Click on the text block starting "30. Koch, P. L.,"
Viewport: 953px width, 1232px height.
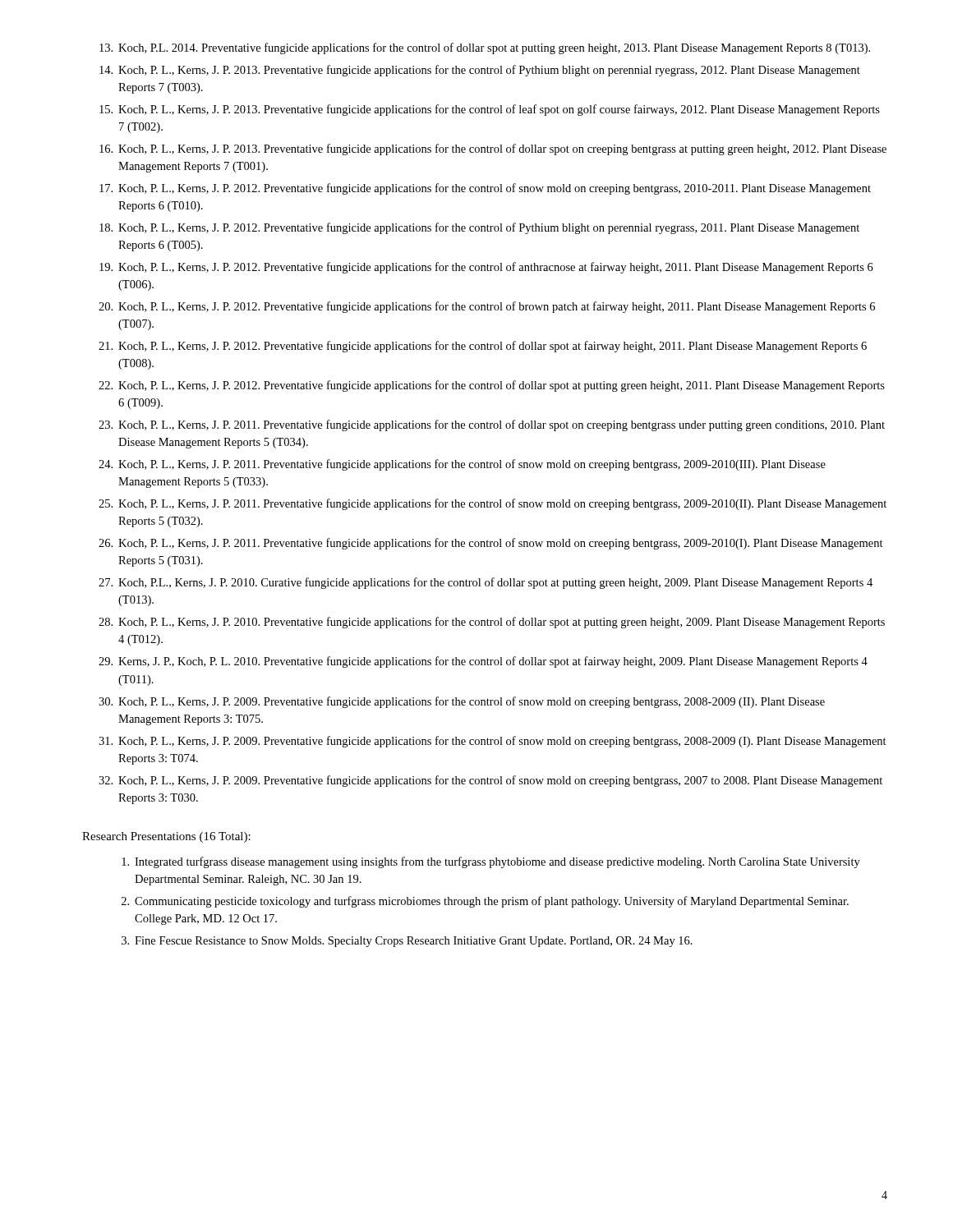click(485, 710)
